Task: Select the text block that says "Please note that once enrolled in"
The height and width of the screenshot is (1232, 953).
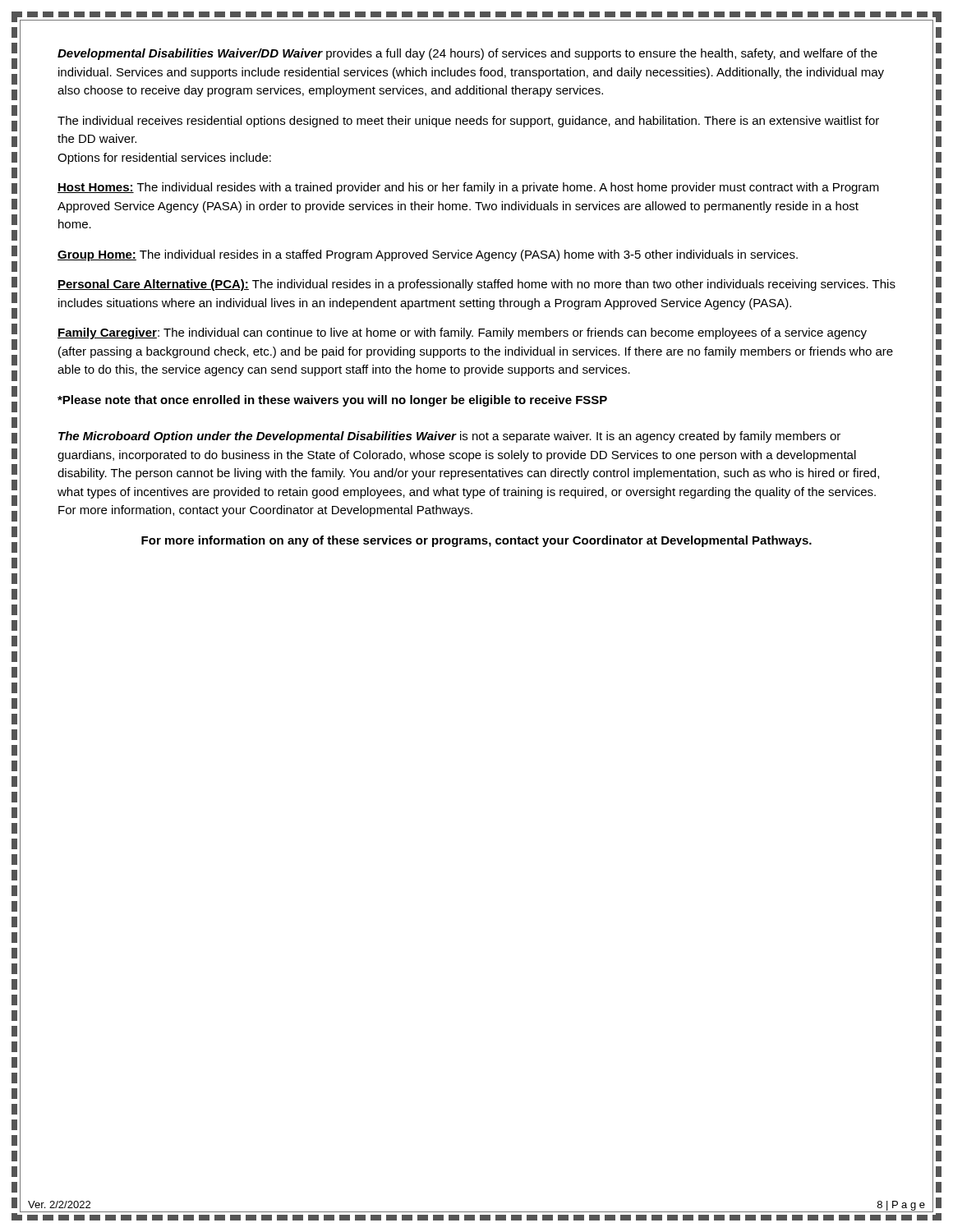Action: 332,399
